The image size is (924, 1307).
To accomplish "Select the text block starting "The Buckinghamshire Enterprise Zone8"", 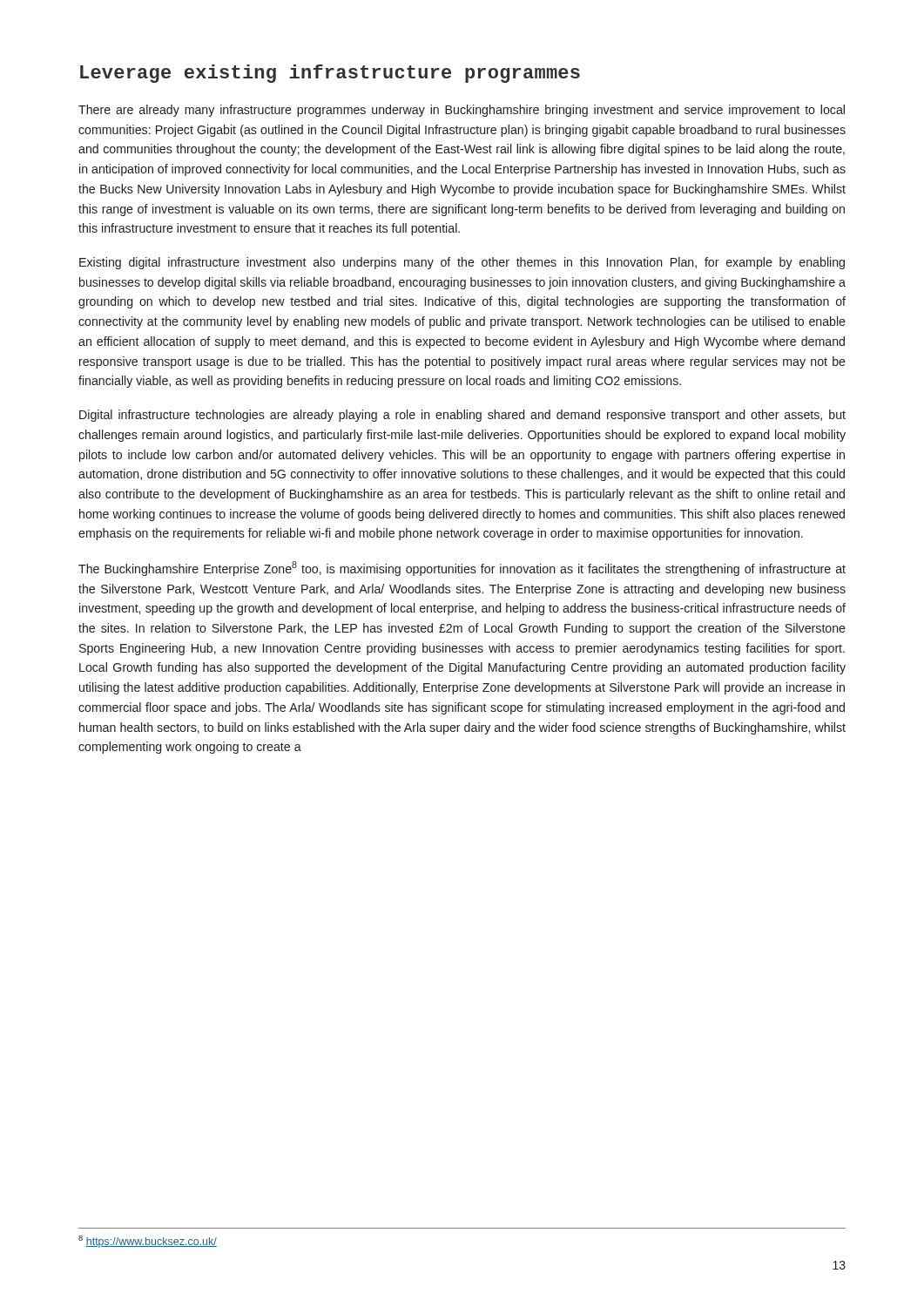I will coord(462,657).
